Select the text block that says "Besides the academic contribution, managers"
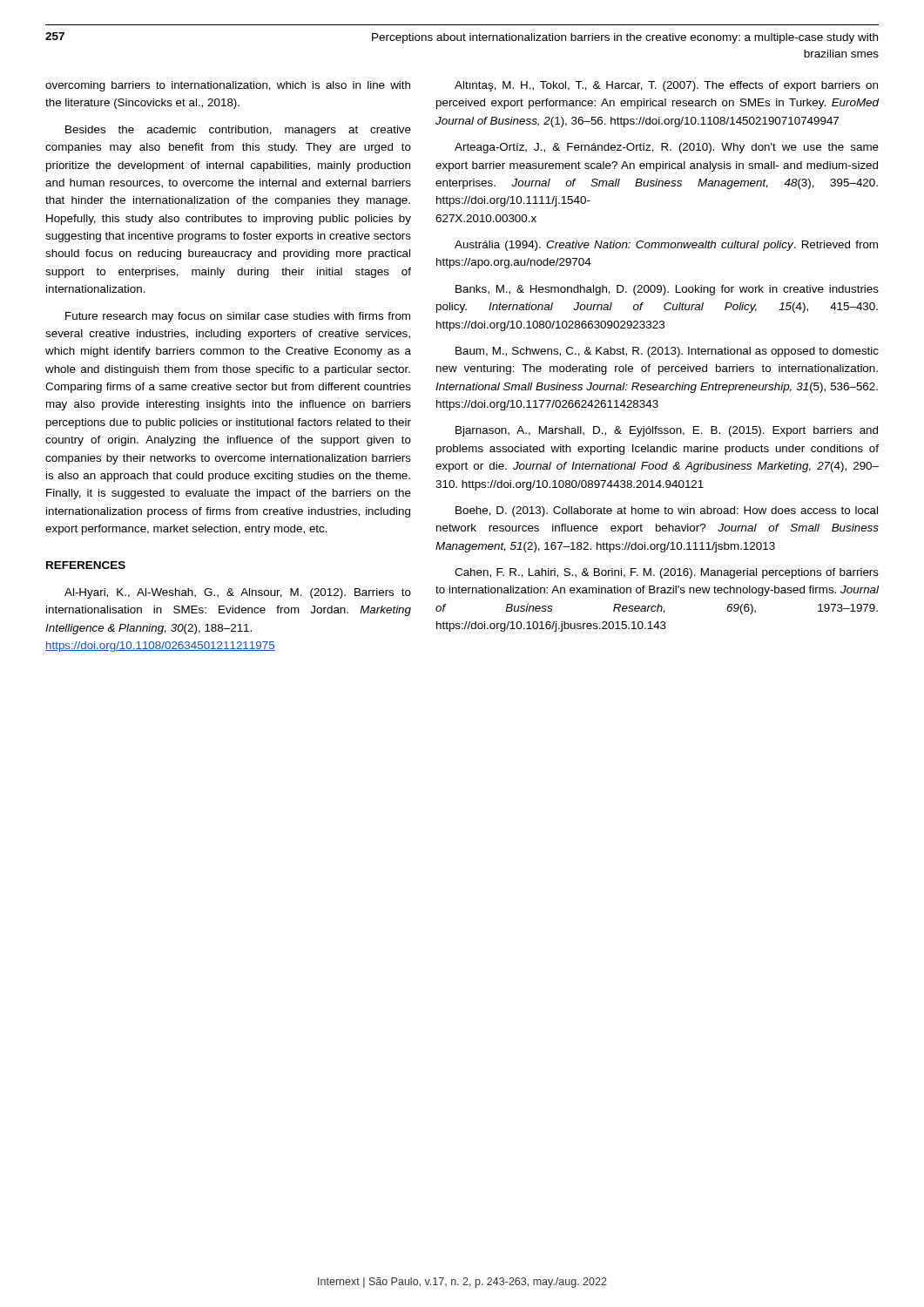This screenshot has height=1307, width=924. tap(228, 210)
